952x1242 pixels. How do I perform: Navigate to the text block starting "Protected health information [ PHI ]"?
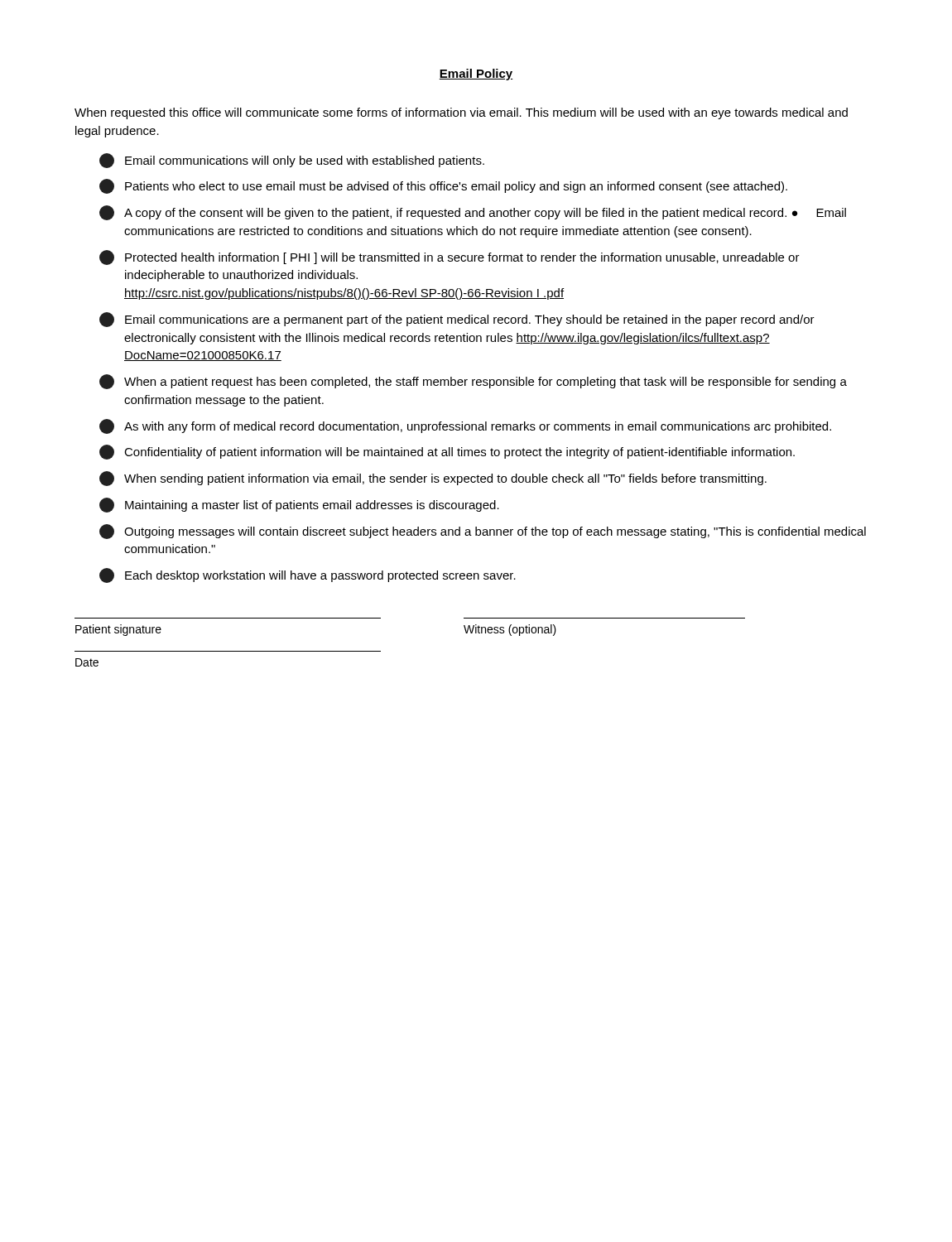point(450,258)
